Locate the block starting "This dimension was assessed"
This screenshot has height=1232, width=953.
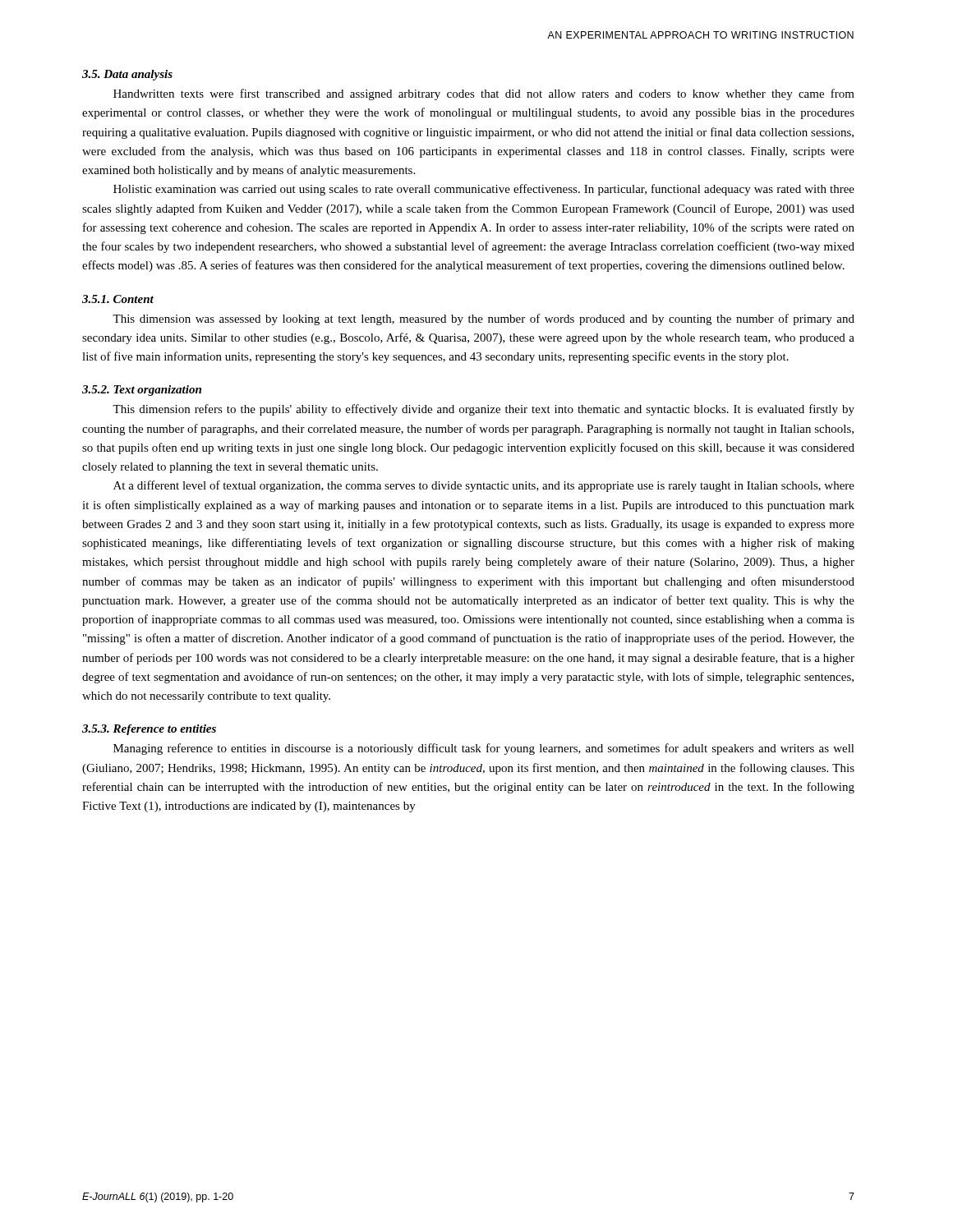[468, 338]
